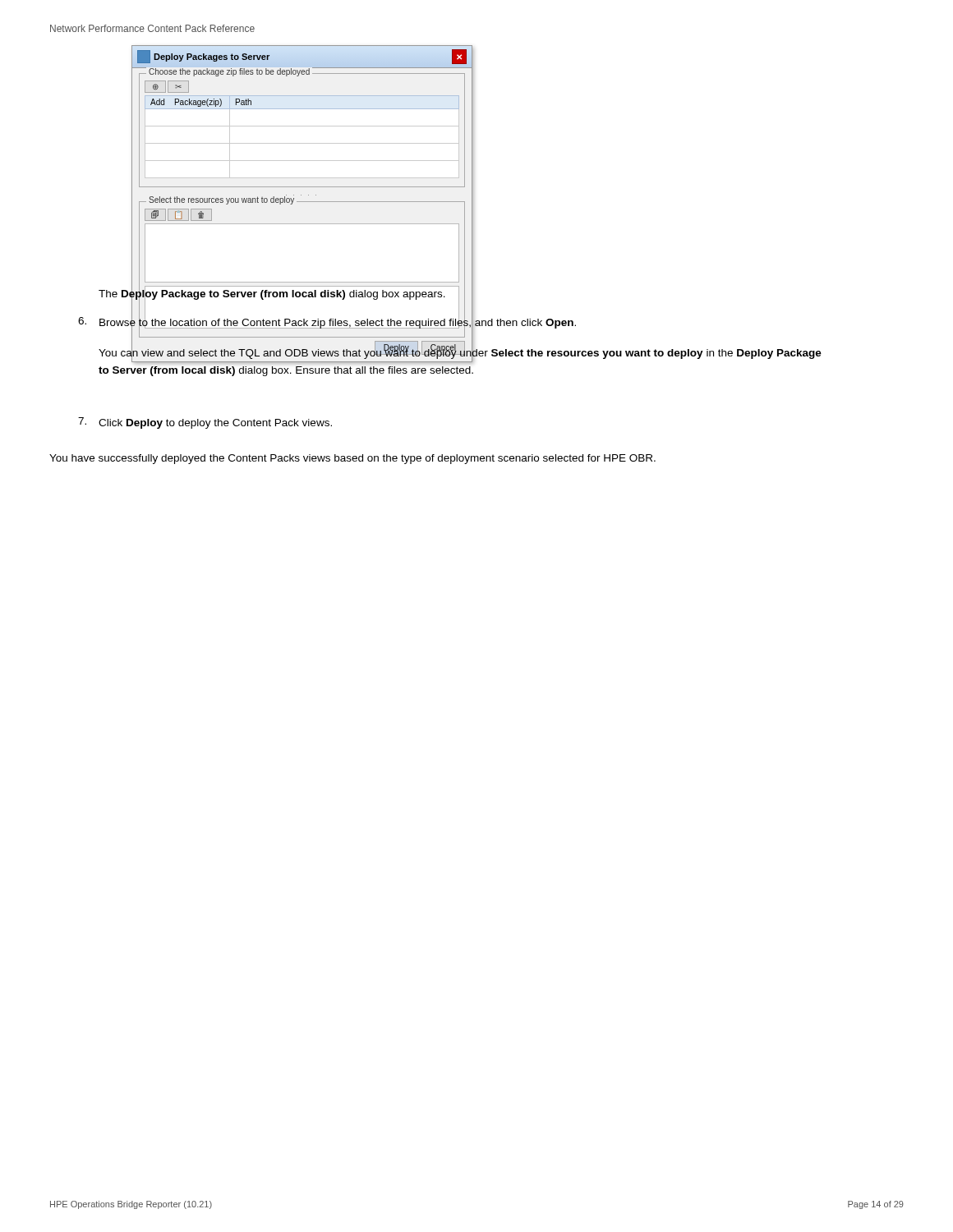Where does it say "Click Deploy to deploy the Content Pack views."?

pos(216,423)
